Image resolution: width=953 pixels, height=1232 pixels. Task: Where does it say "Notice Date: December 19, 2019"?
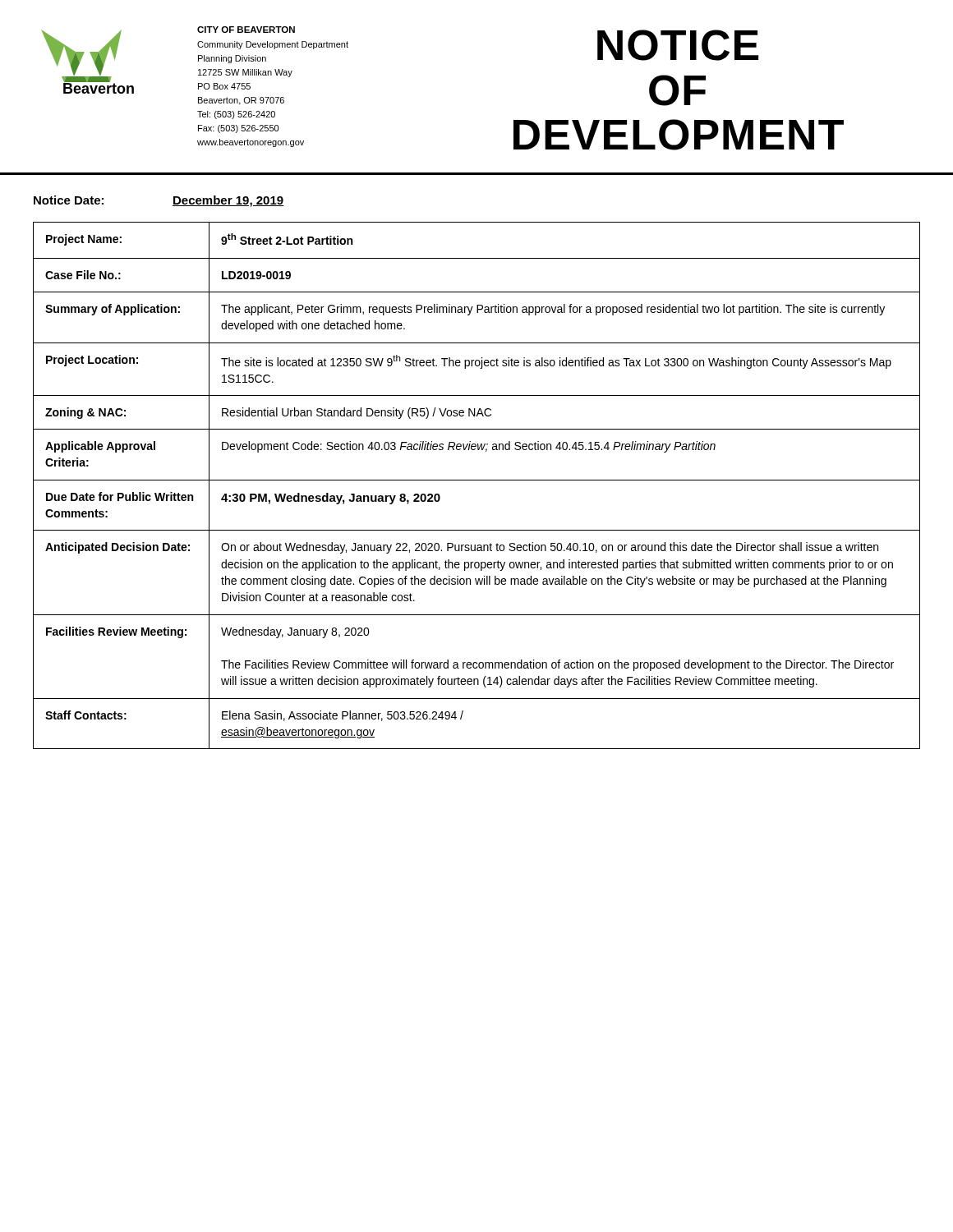pyautogui.click(x=67, y=201)
